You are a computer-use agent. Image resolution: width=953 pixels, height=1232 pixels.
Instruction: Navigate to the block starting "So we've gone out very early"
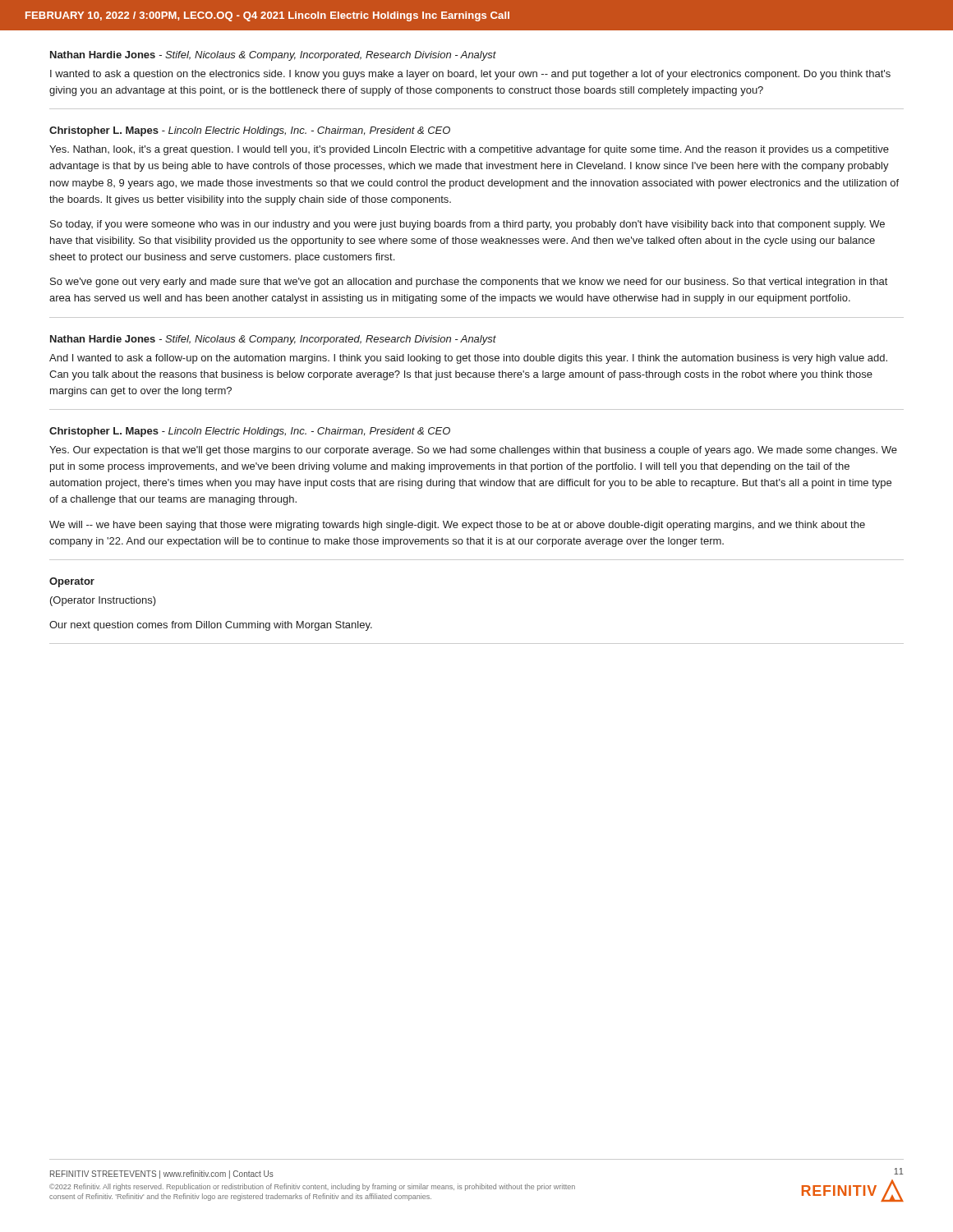pos(468,290)
